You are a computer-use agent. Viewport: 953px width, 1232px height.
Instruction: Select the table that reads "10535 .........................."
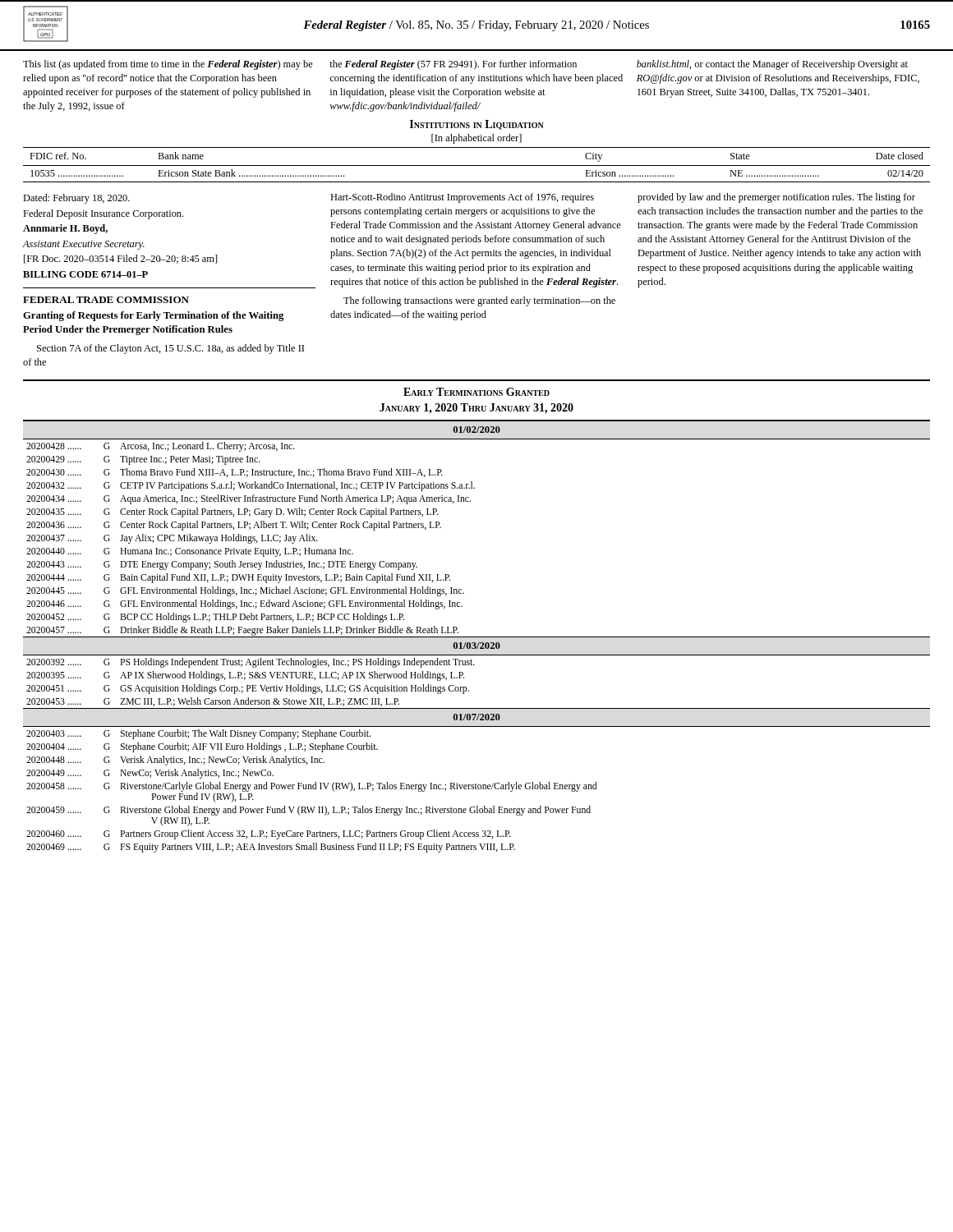point(476,165)
